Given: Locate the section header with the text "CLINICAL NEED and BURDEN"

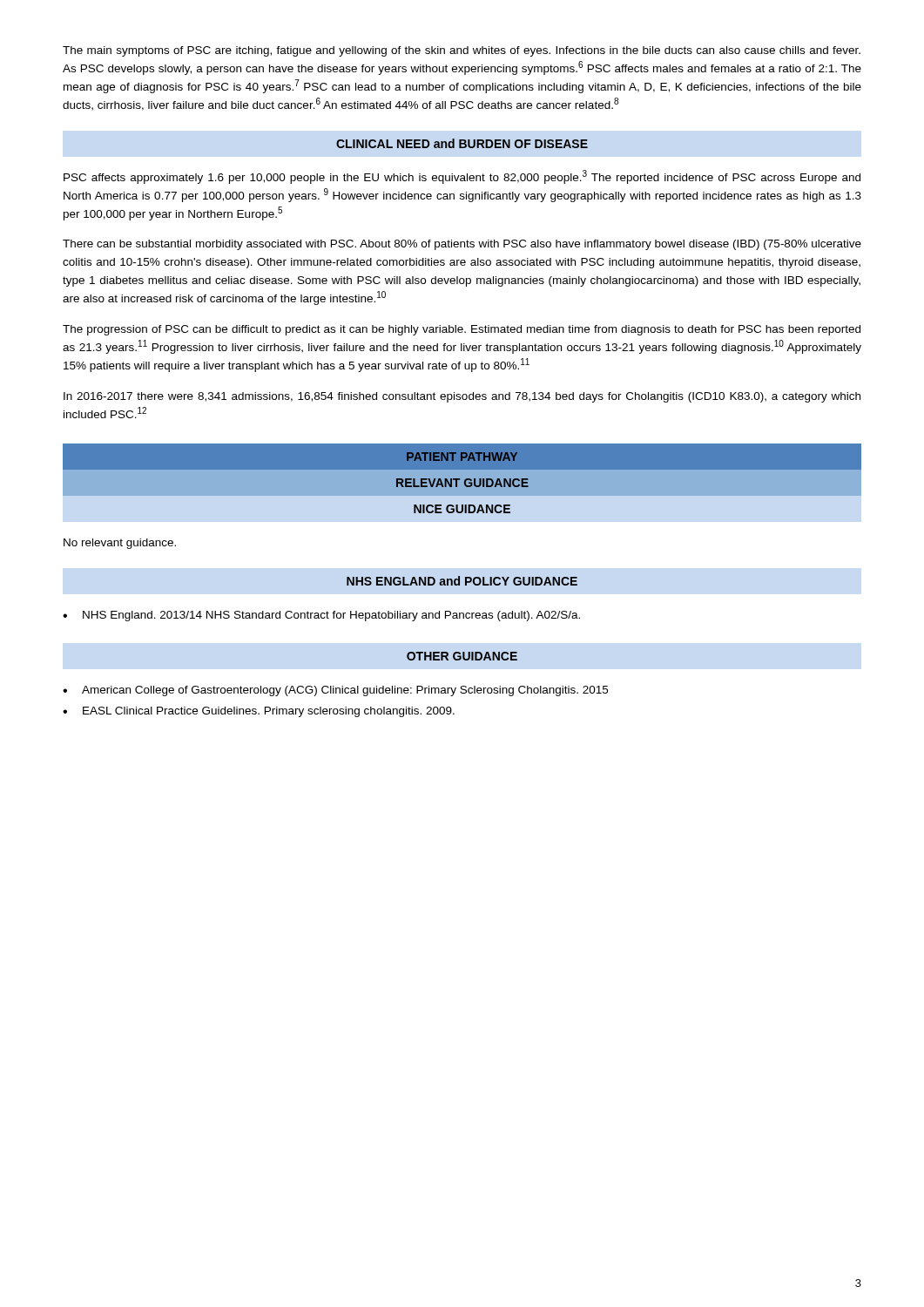Looking at the screenshot, I should (x=462, y=144).
